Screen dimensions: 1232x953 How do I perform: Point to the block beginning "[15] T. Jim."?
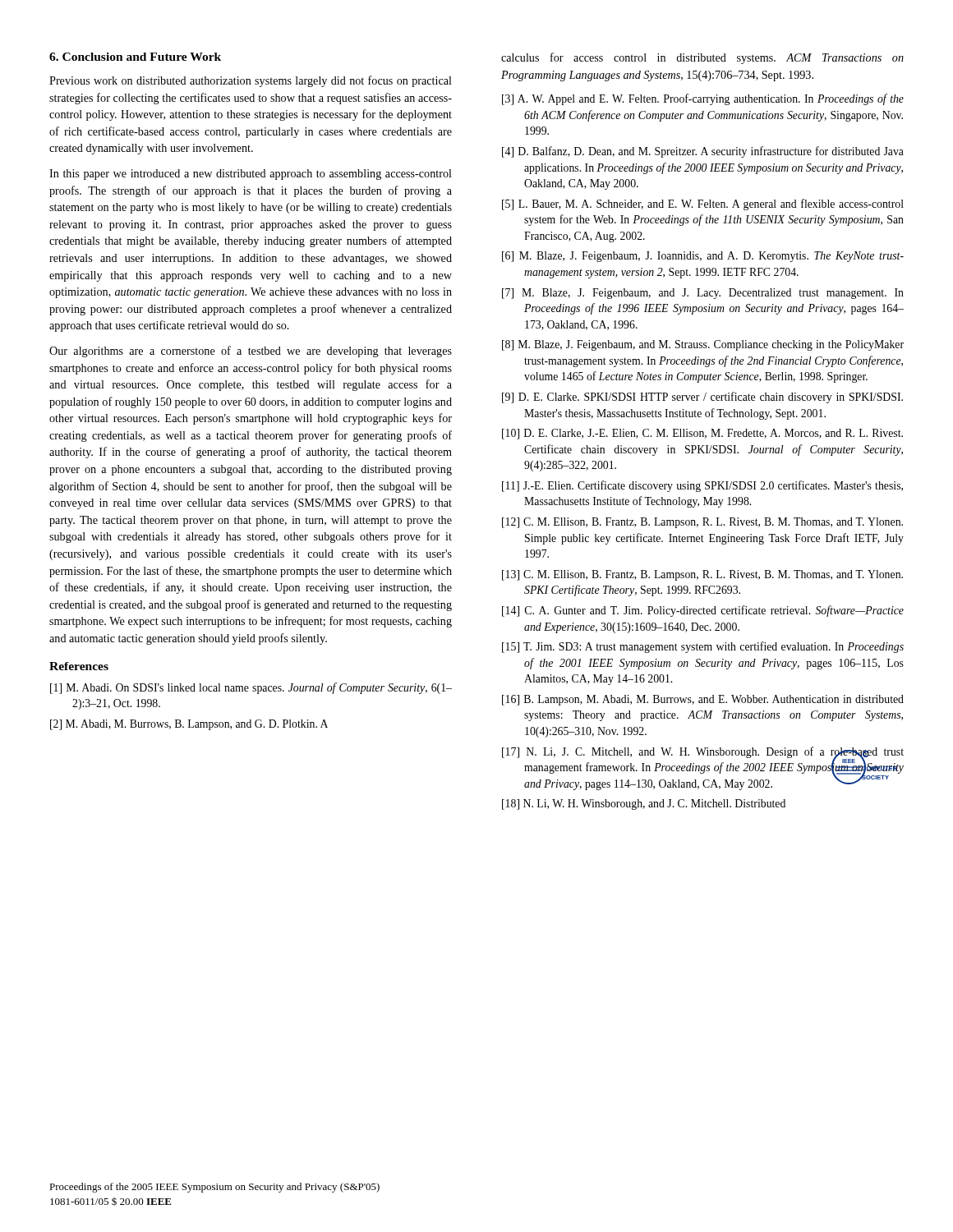coord(702,663)
